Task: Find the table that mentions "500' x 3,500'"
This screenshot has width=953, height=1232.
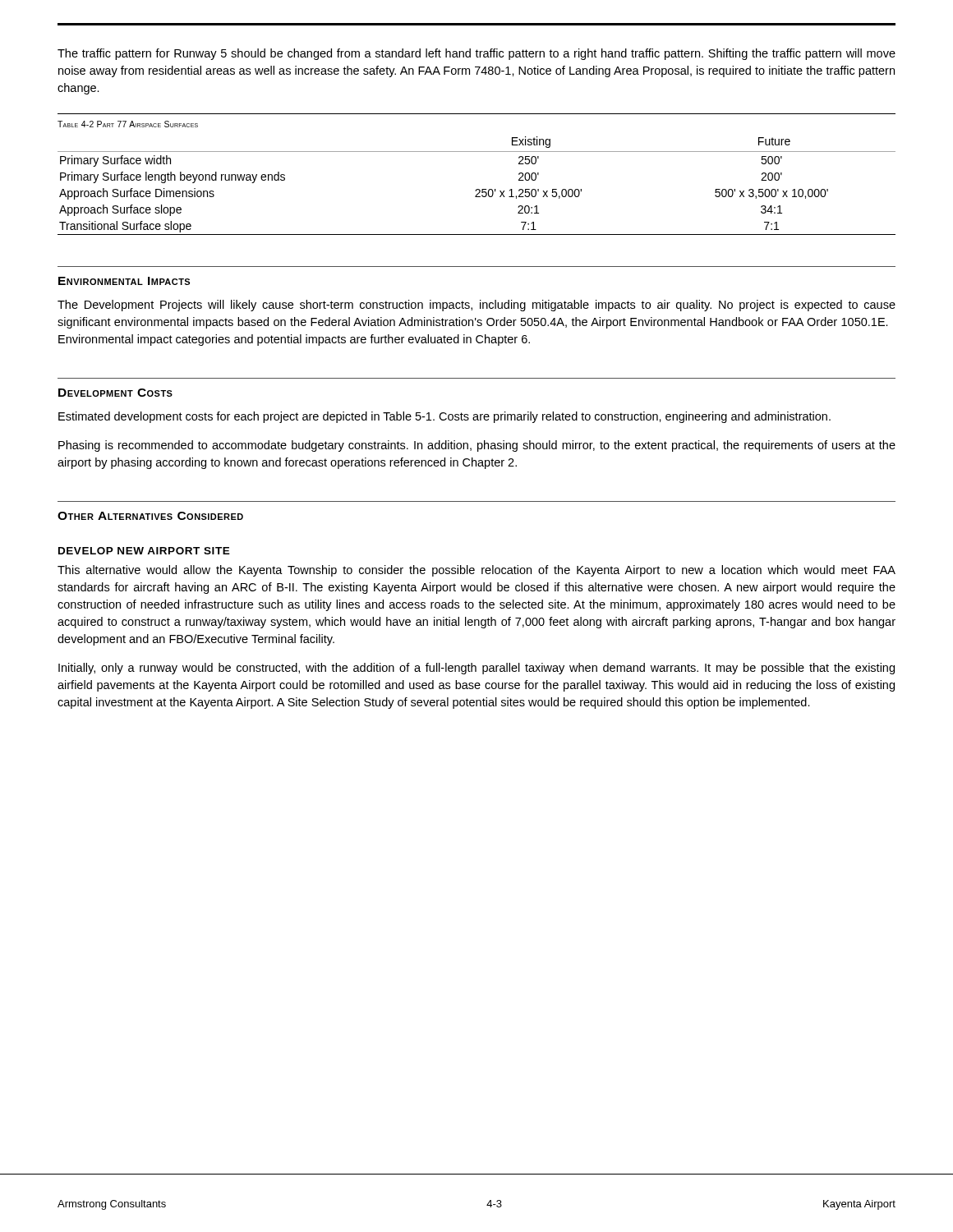Action: 476,174
